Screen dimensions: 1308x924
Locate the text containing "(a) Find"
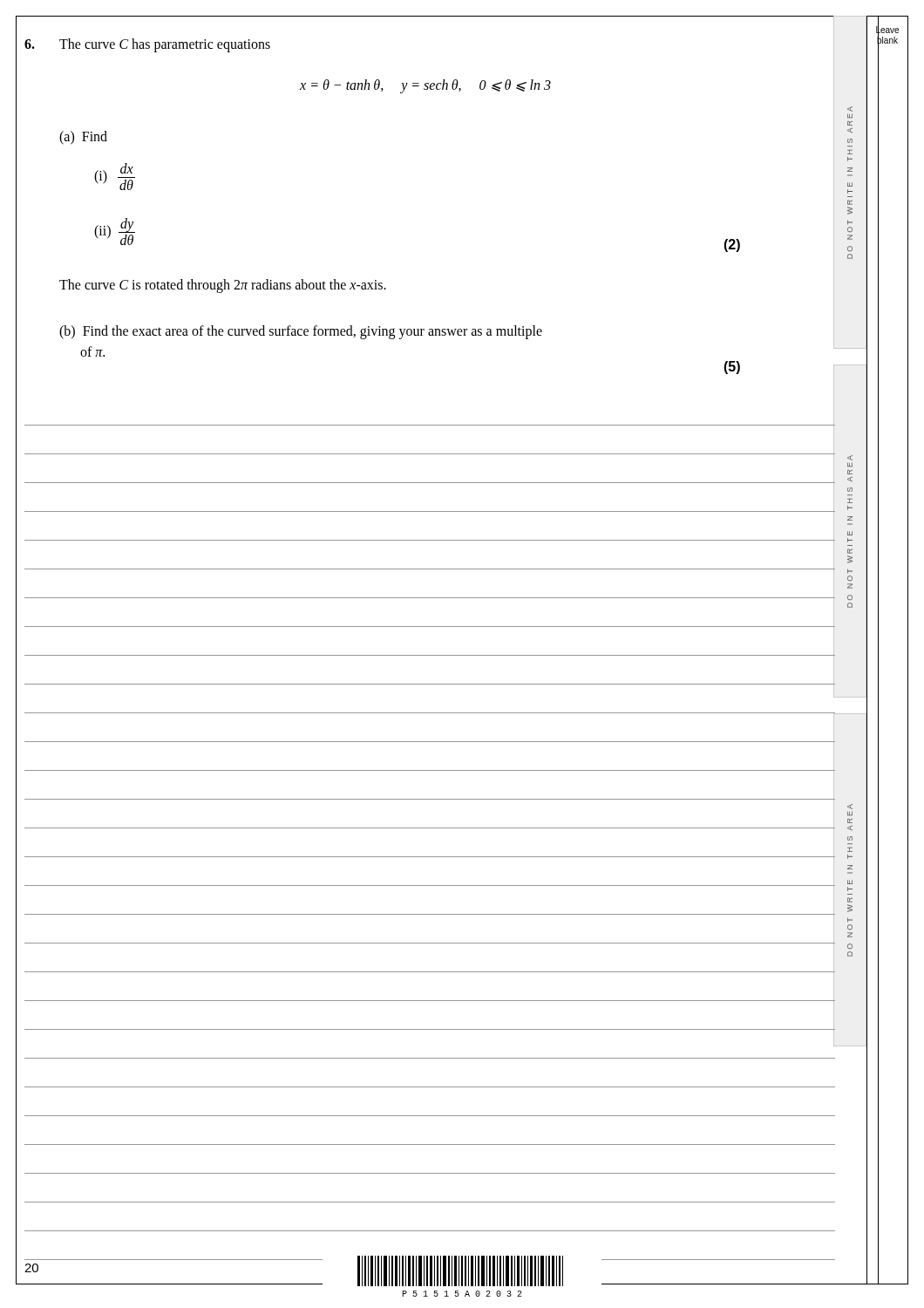tap(83, 136)
